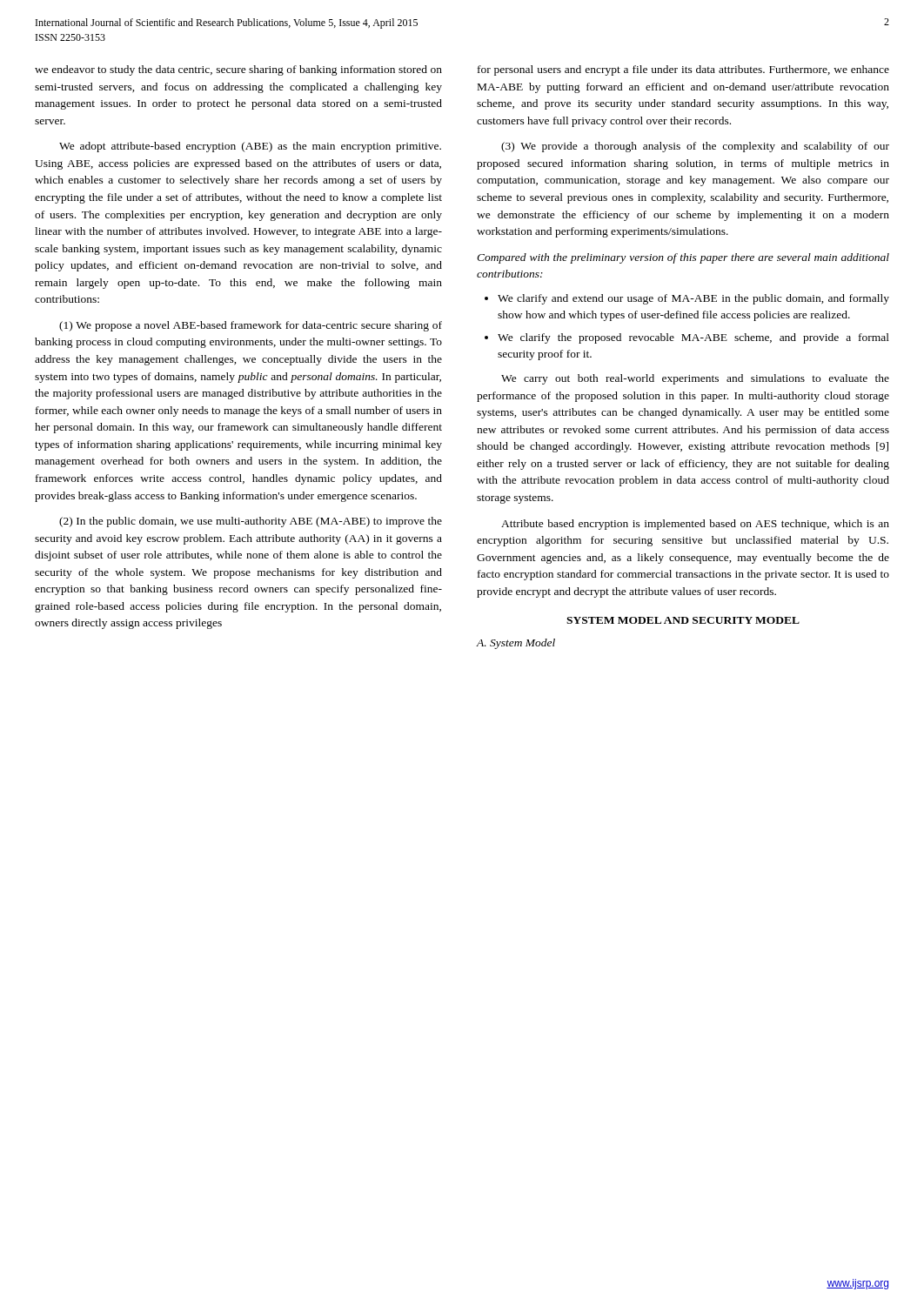
Task: Locate the section header that reads "SYSTEM MODEL AND SECURITY MODEL"
Action: pos(683,620)
